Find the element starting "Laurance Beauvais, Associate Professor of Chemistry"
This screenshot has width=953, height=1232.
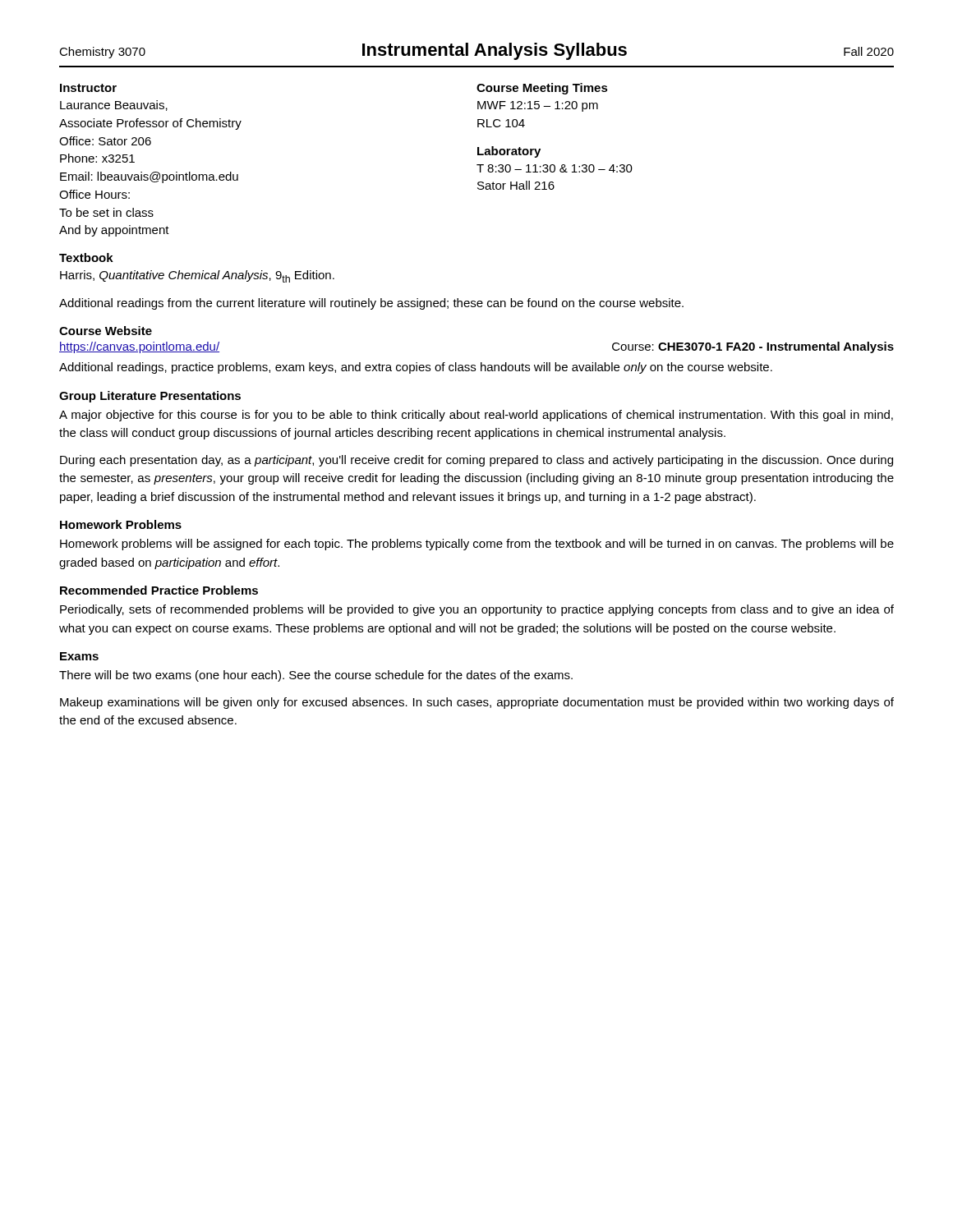tap(114, 106)
